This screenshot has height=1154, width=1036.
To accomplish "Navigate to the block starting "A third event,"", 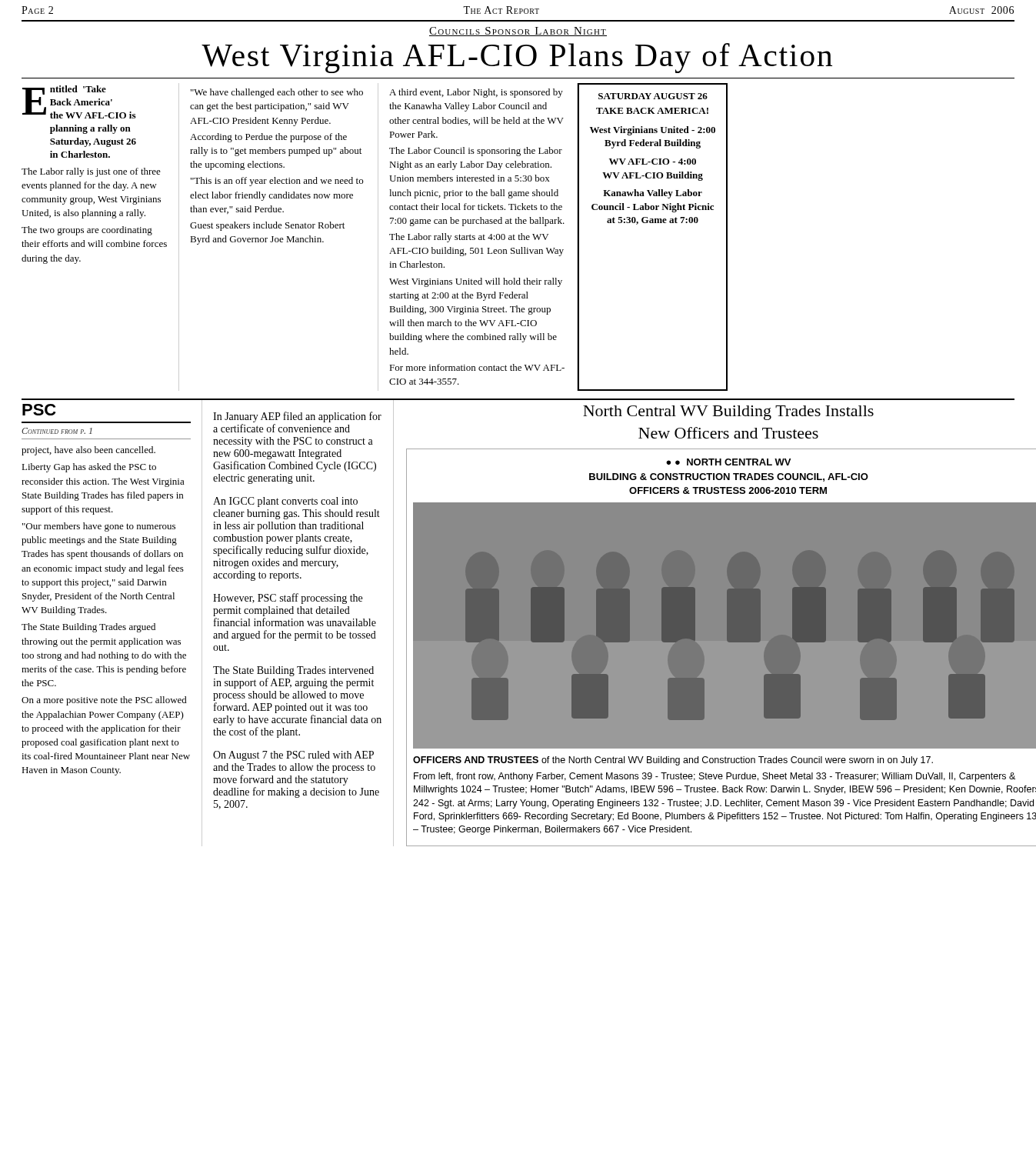I will [478, 237].
